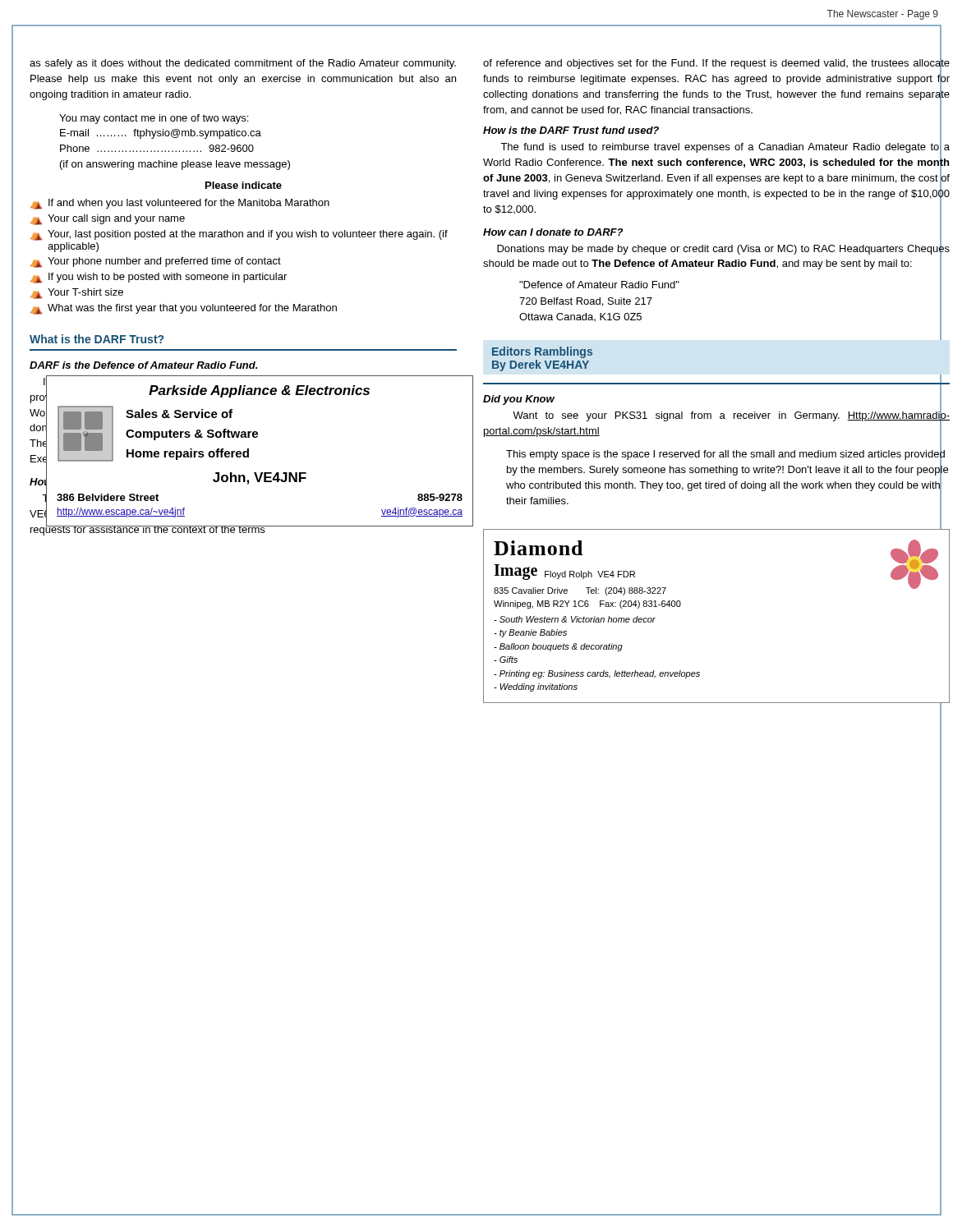Locate the block of text that opens with "How is the DARF Trust fund"

[x=571, y=130]
